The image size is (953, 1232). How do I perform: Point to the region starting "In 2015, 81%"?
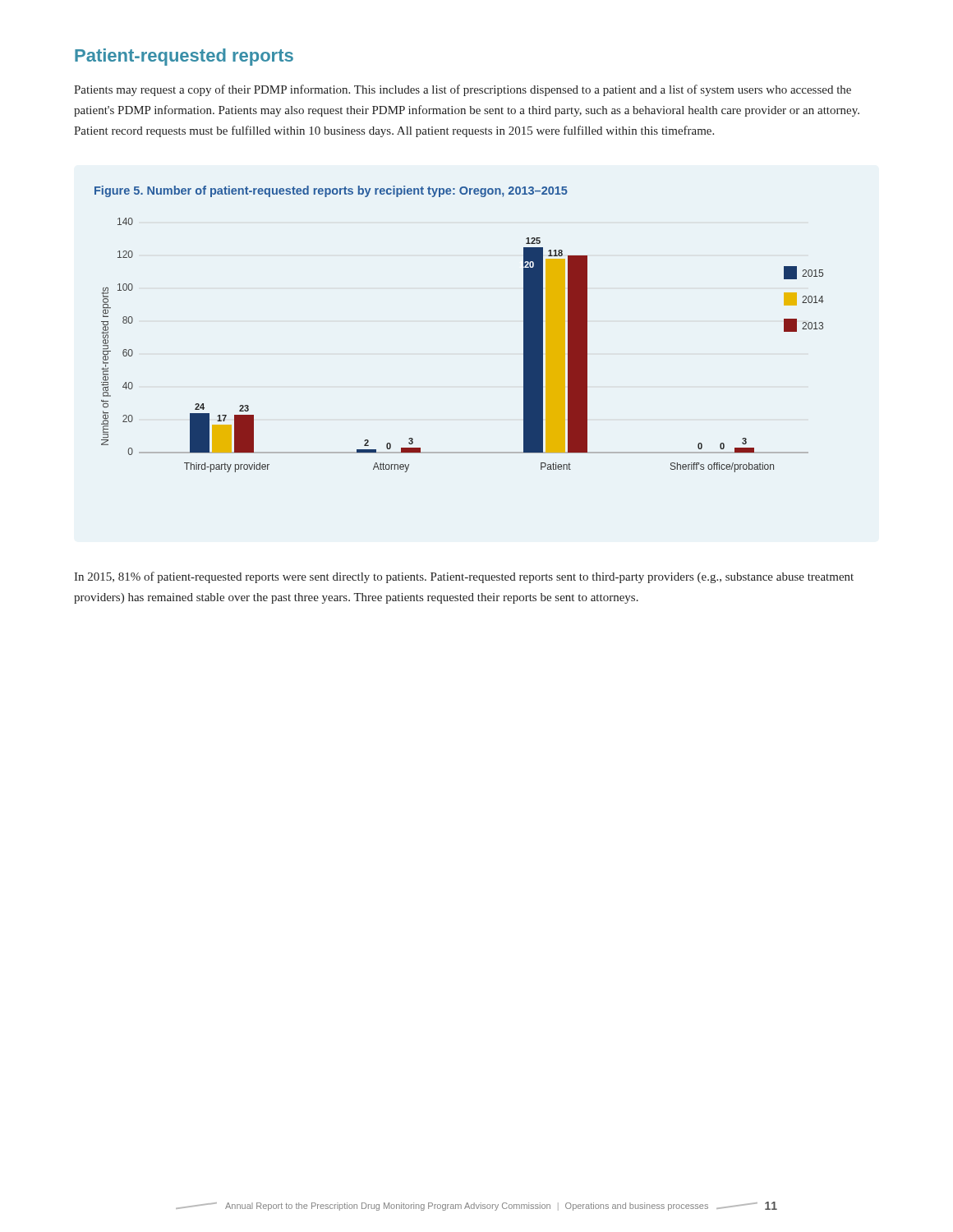pos(464,587)
